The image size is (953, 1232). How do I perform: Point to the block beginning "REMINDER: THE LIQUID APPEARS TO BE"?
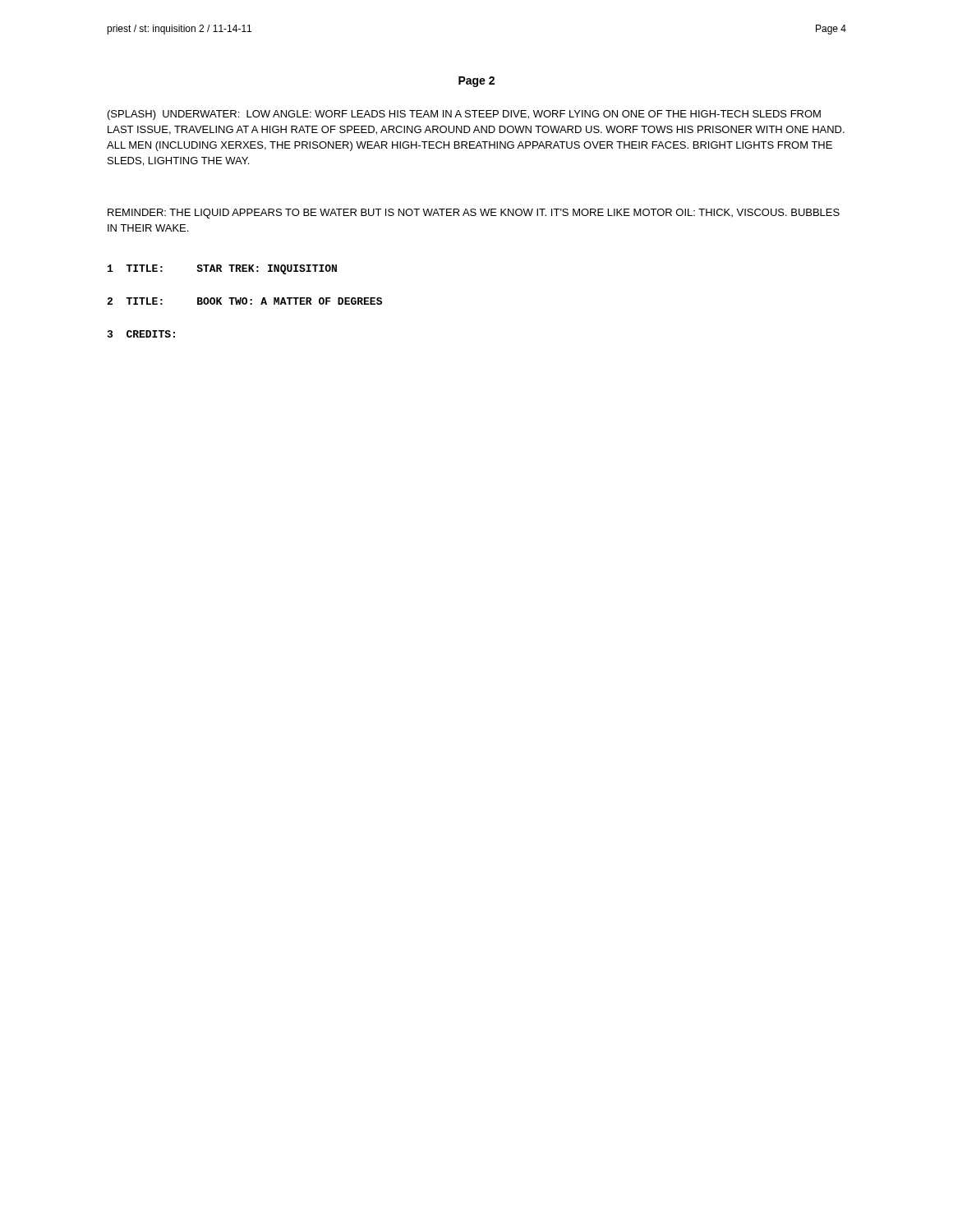(473, 220)
